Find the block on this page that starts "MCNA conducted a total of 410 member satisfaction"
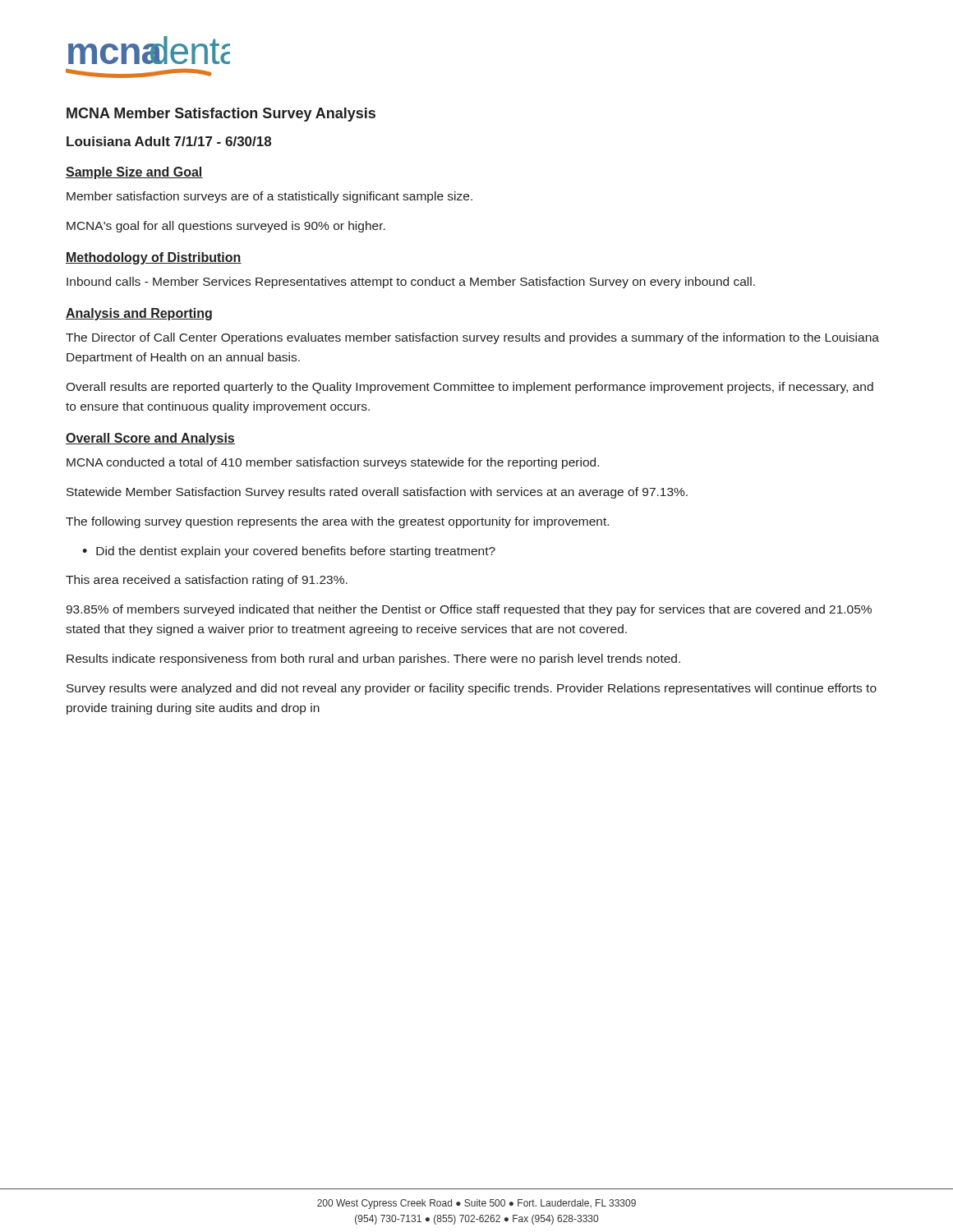The height and width of the screenshot is (1232, 953). [333, 462]
